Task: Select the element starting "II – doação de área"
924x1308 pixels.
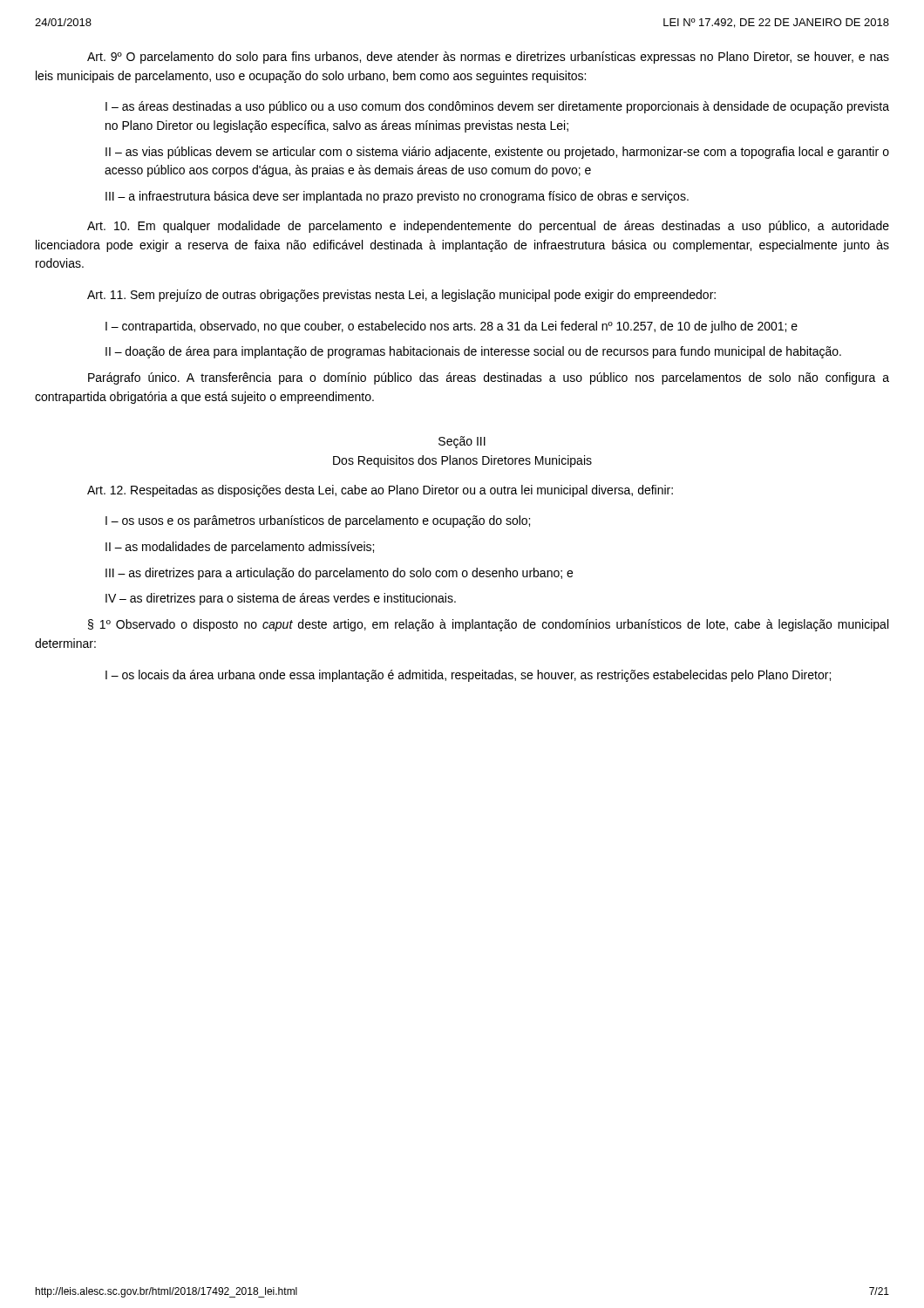Action: 473,352
